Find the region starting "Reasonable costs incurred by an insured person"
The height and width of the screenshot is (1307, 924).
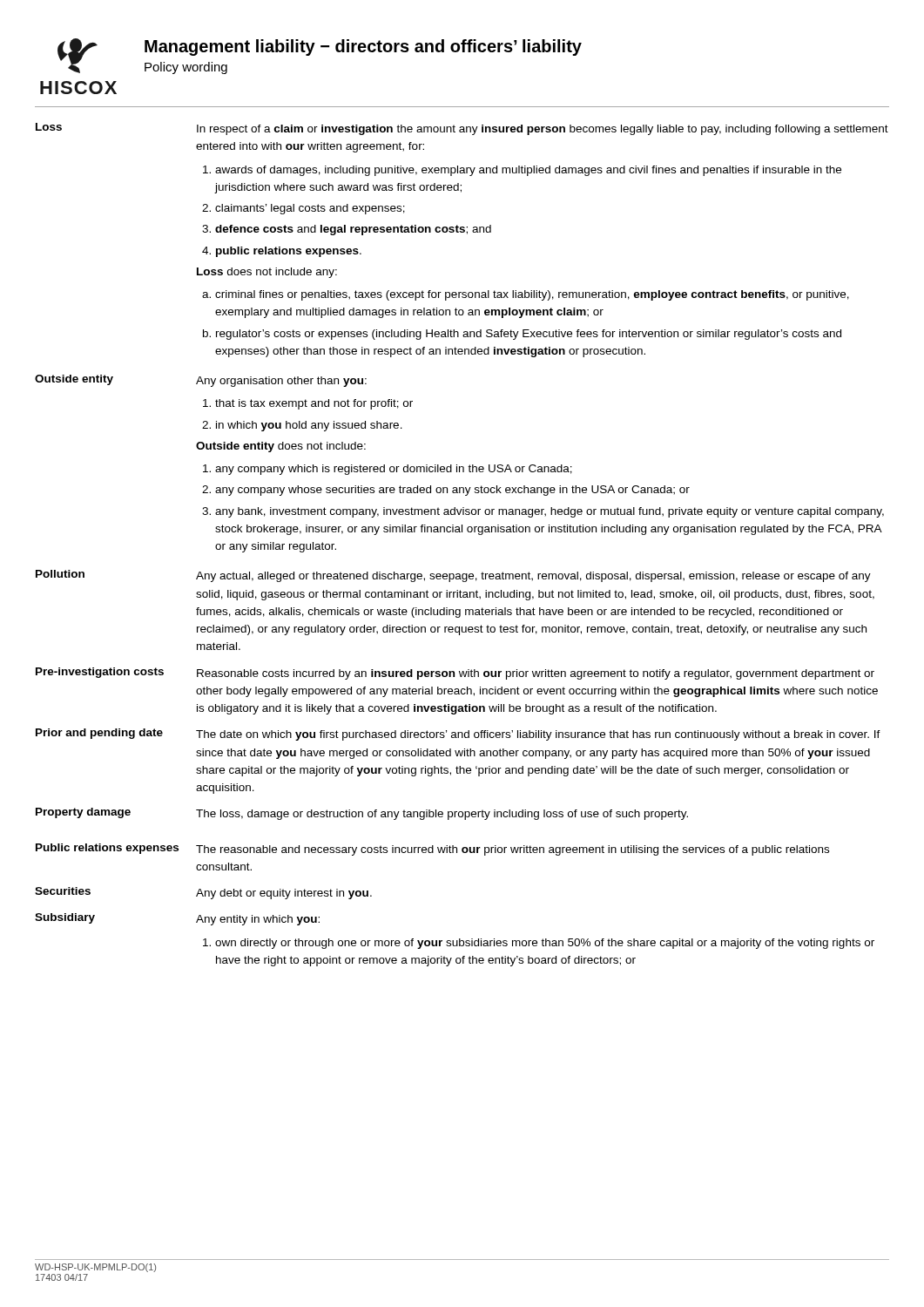(x=537, y=690)
